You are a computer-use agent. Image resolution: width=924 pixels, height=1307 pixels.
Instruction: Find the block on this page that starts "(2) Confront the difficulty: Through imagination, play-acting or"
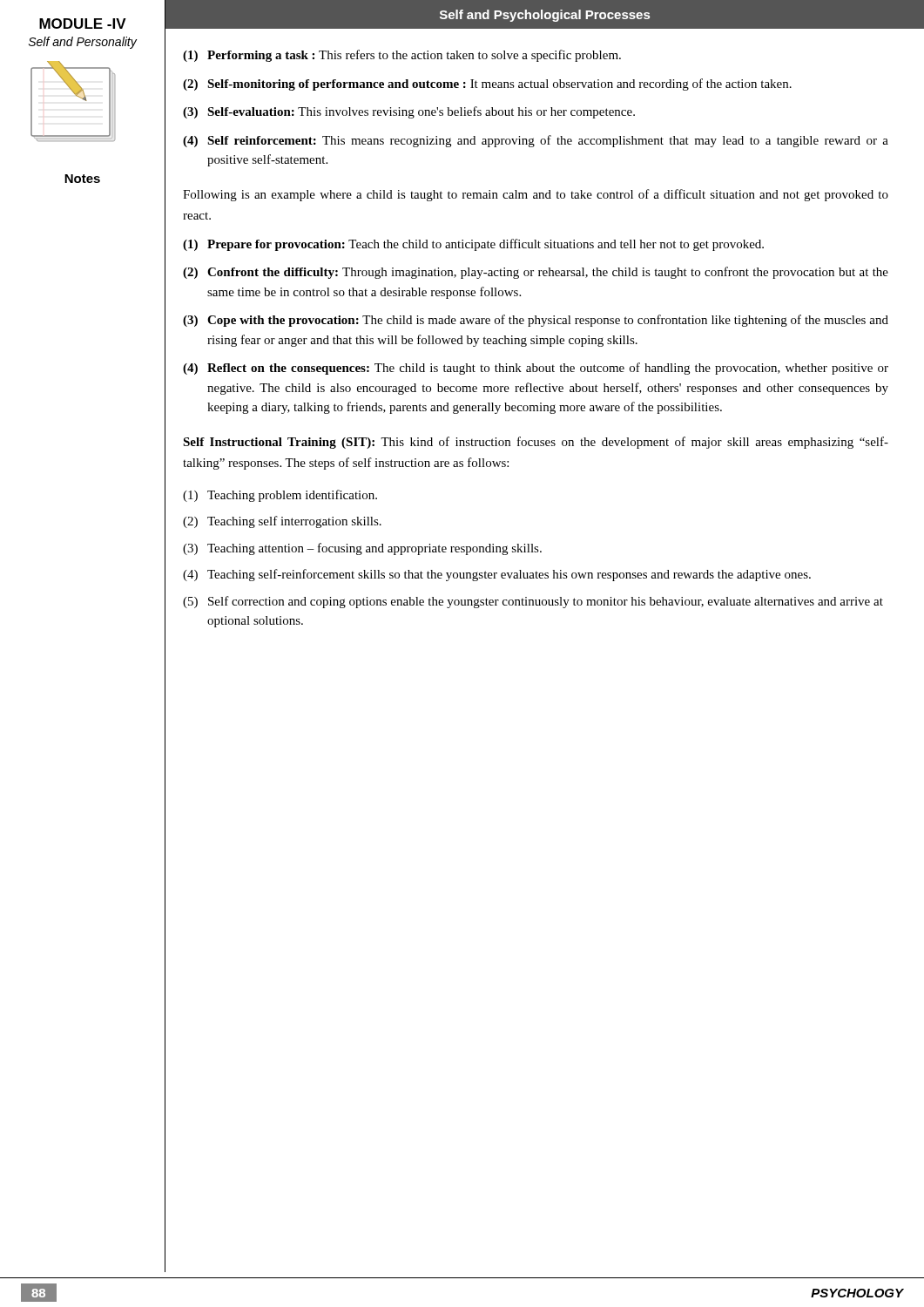(x=536, y=282)
